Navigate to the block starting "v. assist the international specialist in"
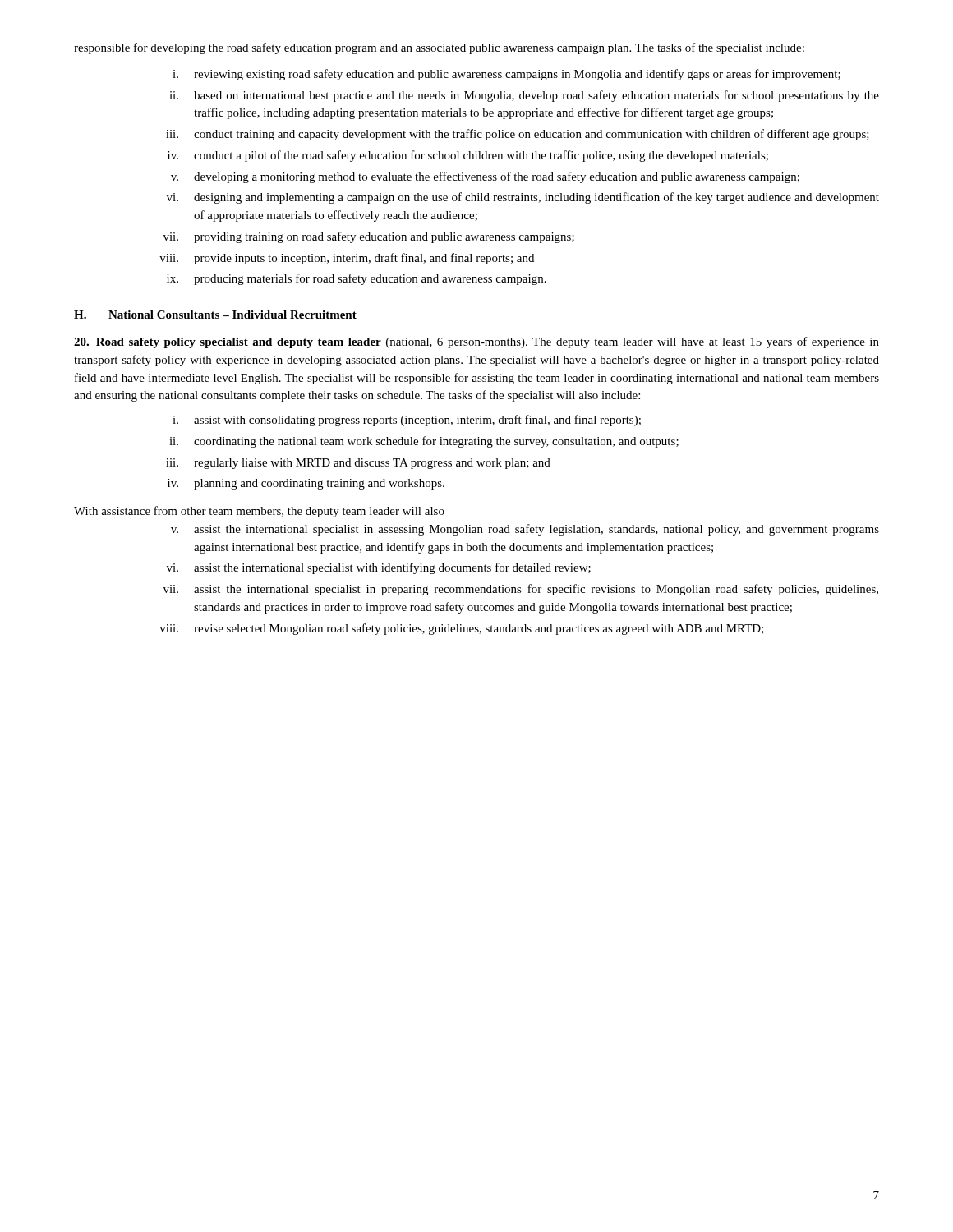The image size is (953, 1232). pyautogui.click(x=509, y=538)
